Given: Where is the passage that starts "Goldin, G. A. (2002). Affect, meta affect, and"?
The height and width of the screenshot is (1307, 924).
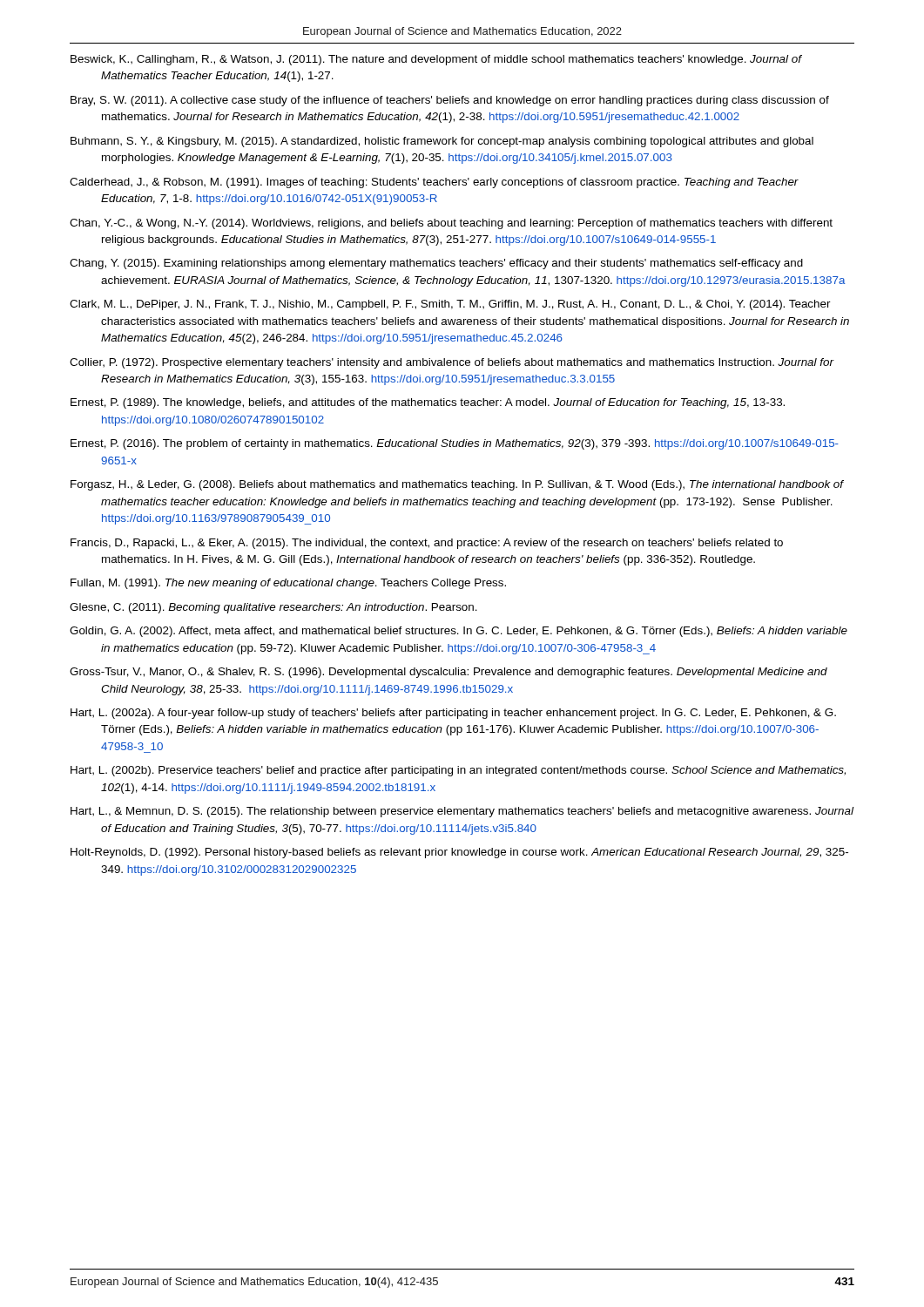Looking at the screenshot, I should [x=458, y=639].
